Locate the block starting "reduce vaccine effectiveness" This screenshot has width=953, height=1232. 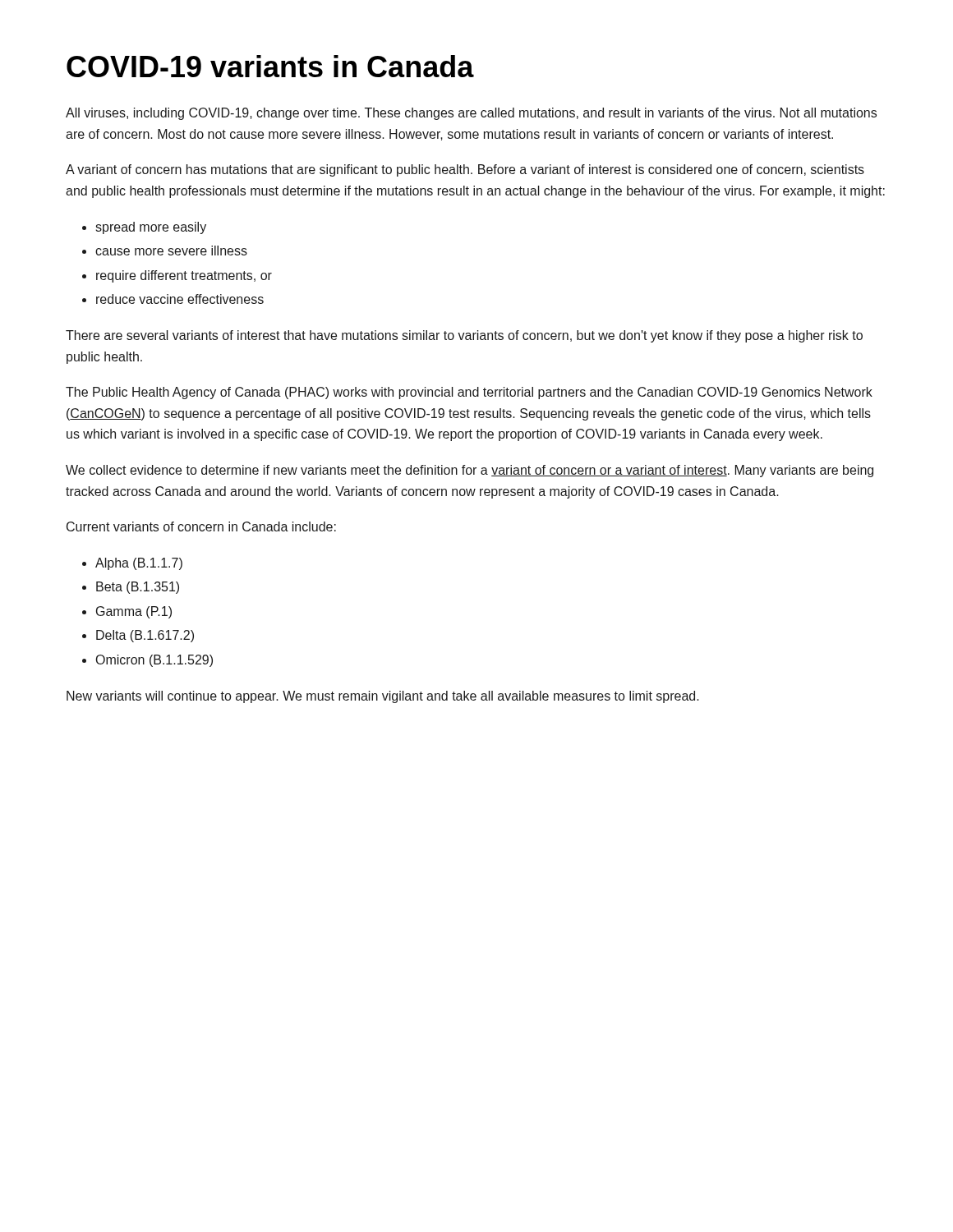[x=173, y=299]
